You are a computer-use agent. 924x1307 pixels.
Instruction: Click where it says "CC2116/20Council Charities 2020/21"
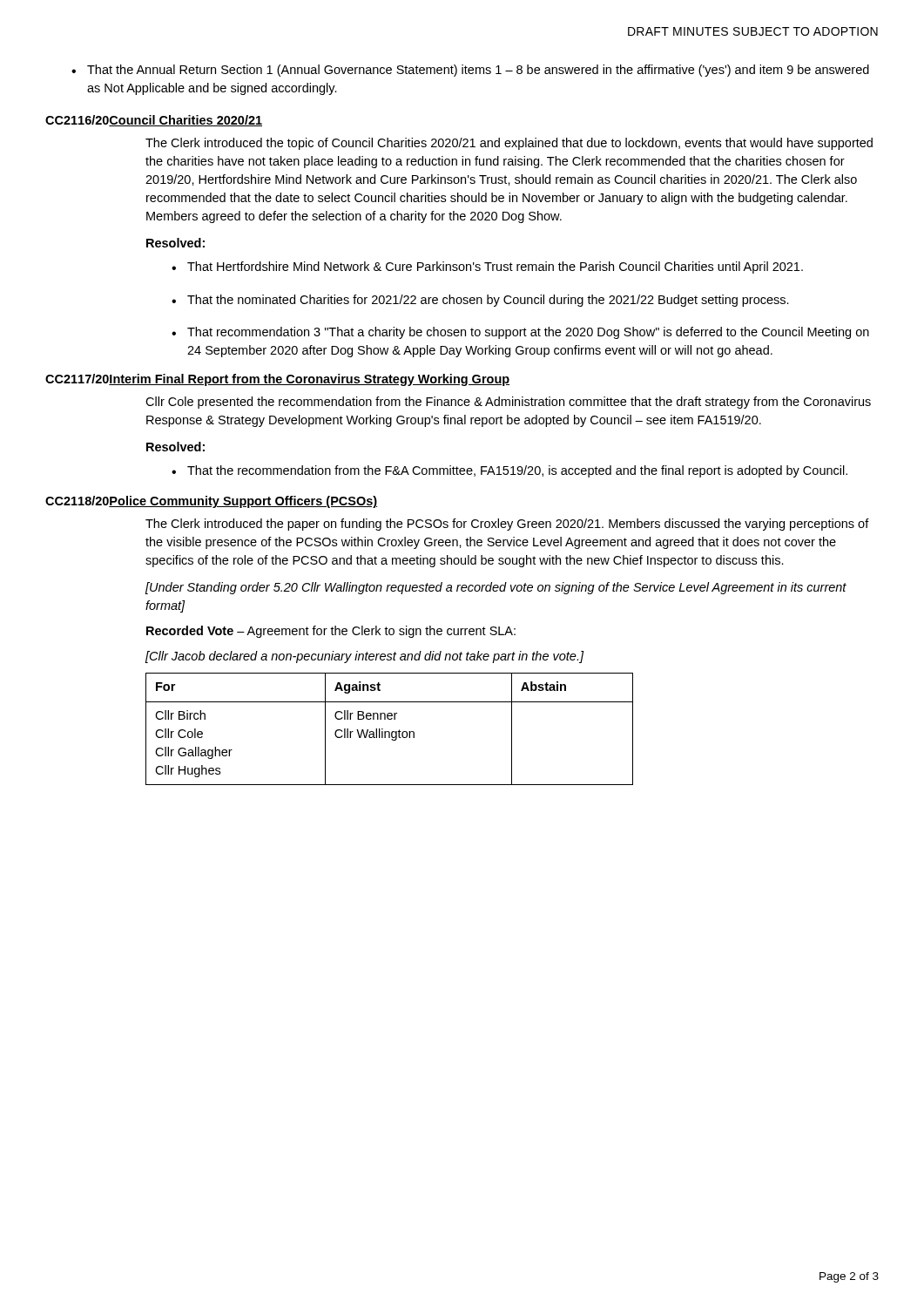(154, 120)
